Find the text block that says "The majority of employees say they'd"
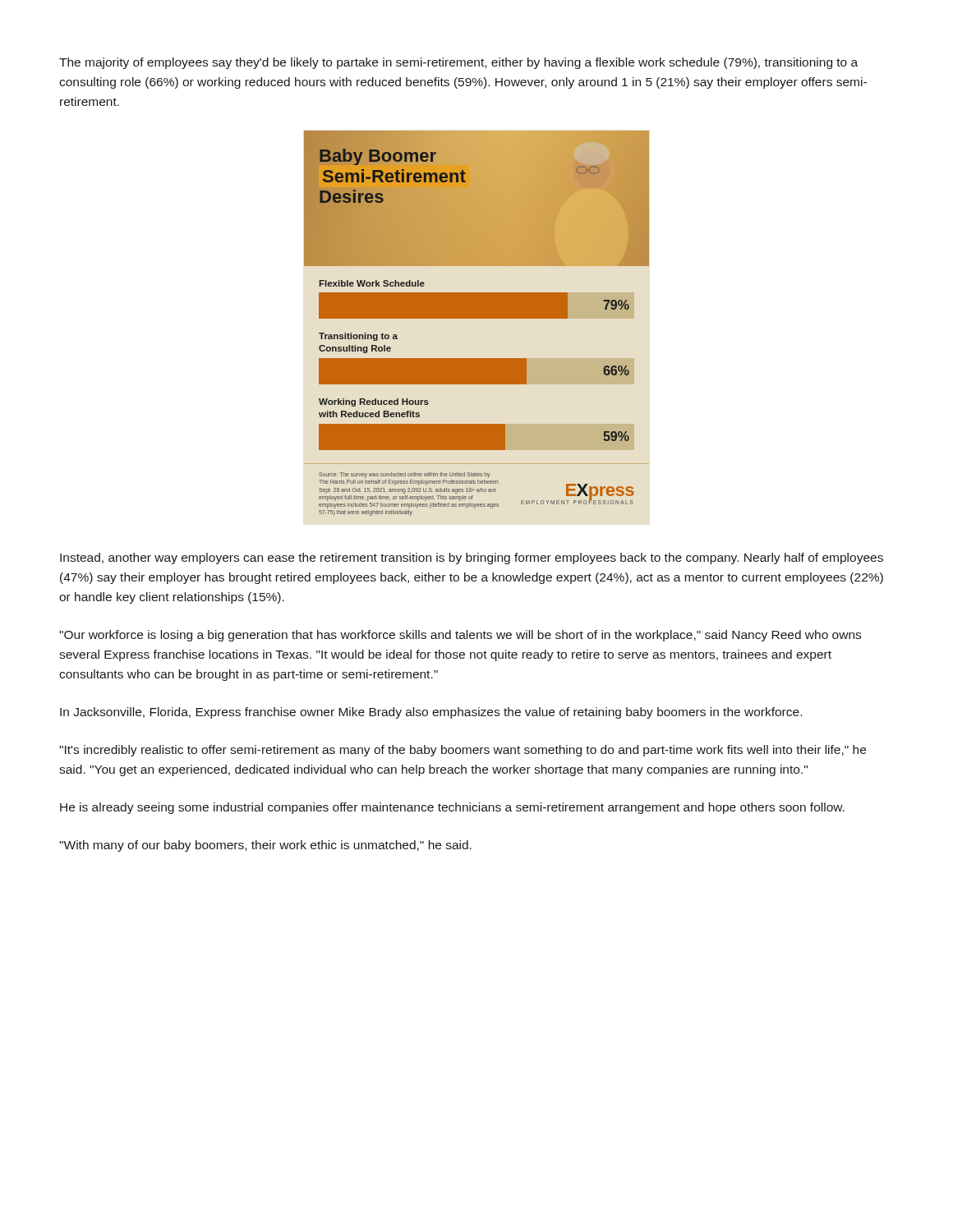This screenshot has height=1232, width=953. click(476, 82)
